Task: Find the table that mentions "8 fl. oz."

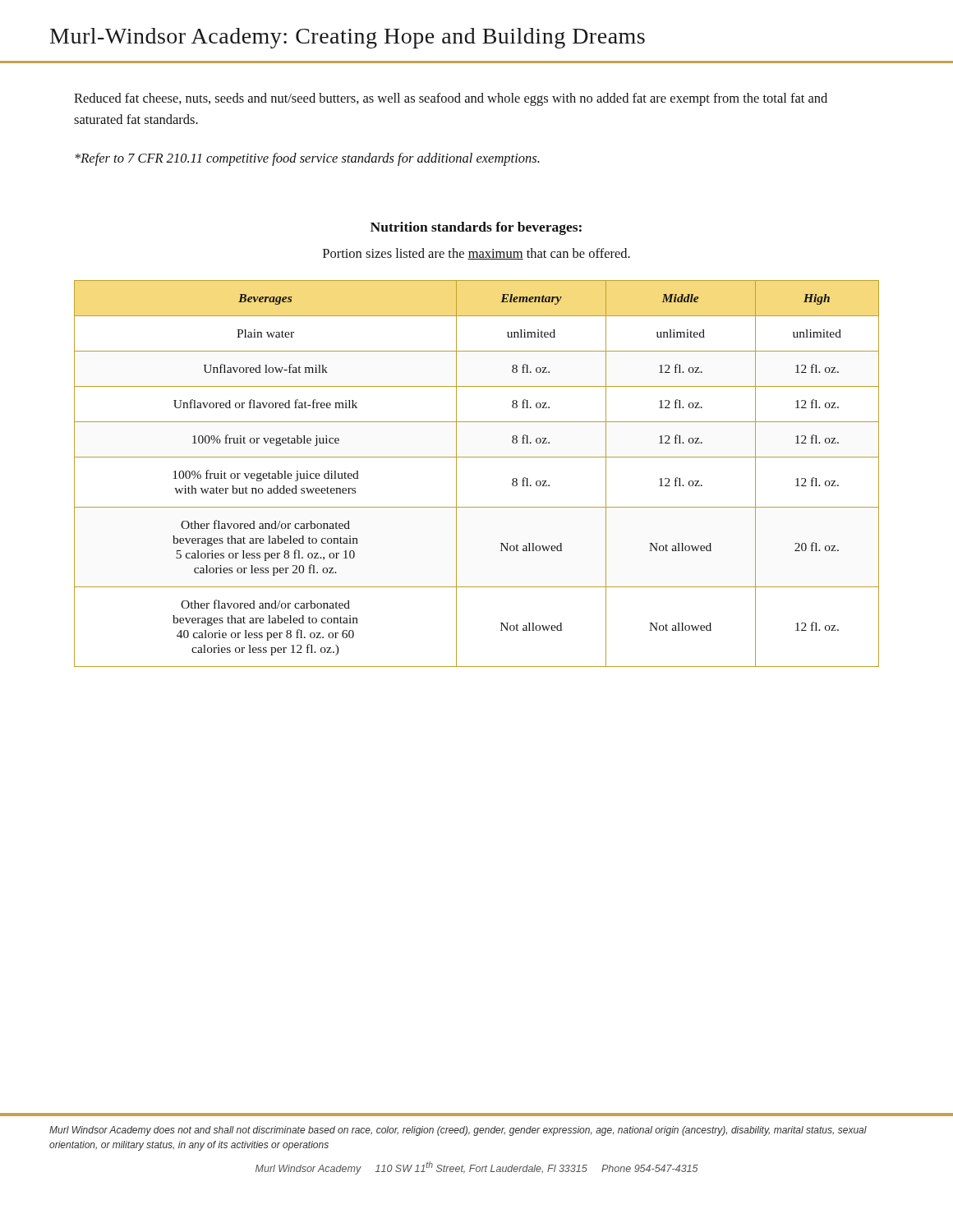Action: [476, 473]
